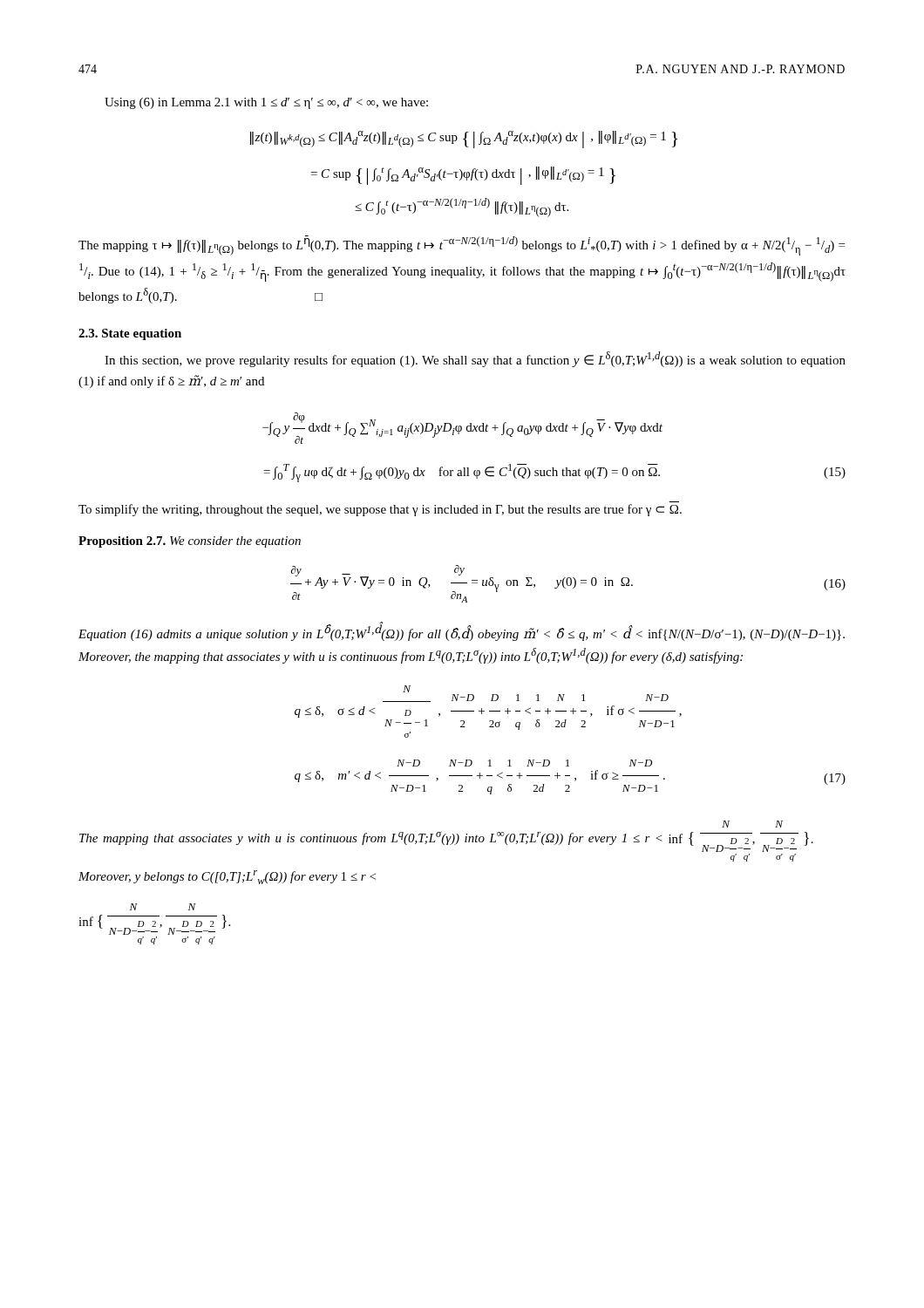Find the passage starting "In this section, we"
924x1308 pixels.
click(462, 369)
